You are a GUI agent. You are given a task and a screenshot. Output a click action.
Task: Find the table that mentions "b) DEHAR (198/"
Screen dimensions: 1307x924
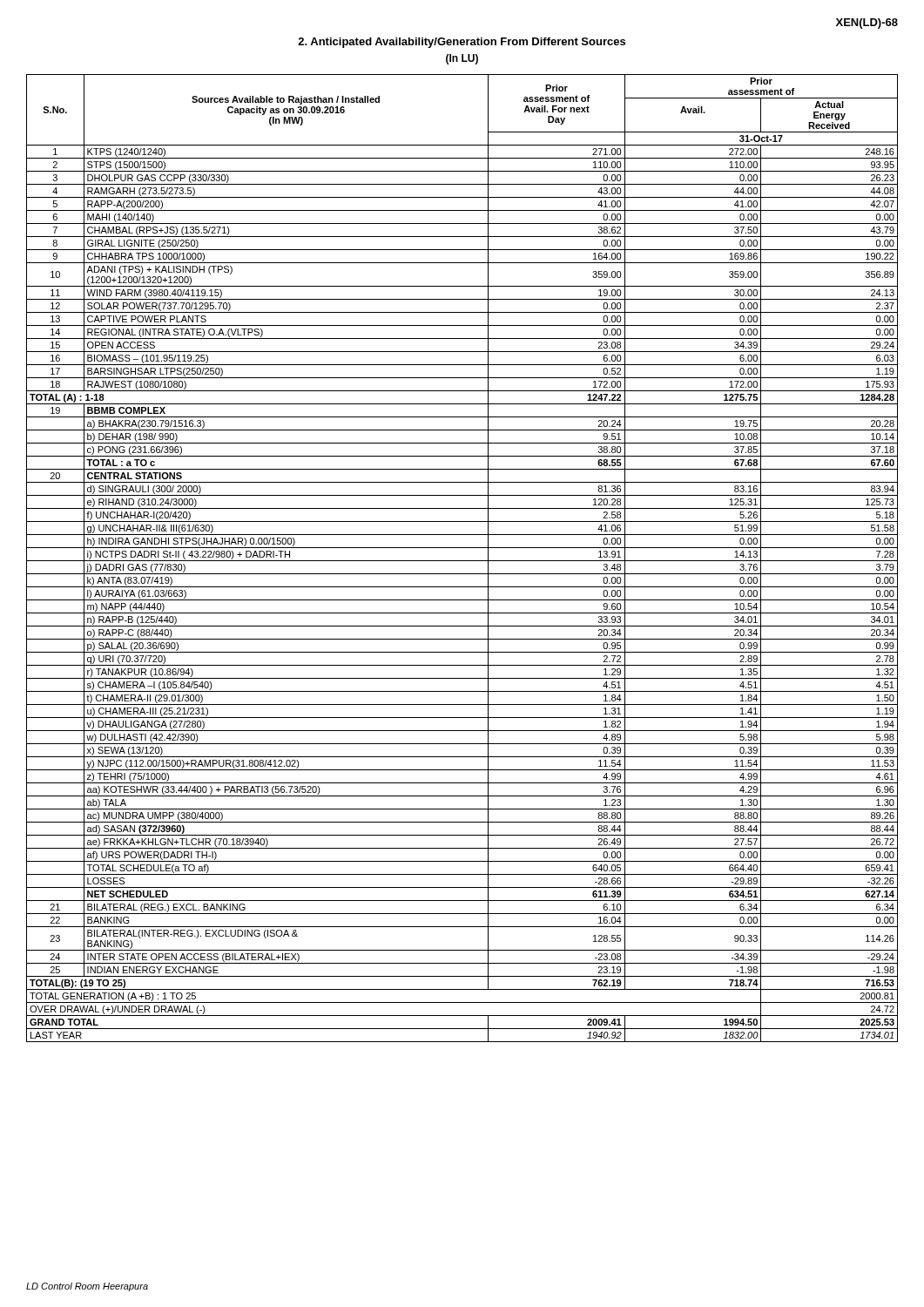(462, 558)
